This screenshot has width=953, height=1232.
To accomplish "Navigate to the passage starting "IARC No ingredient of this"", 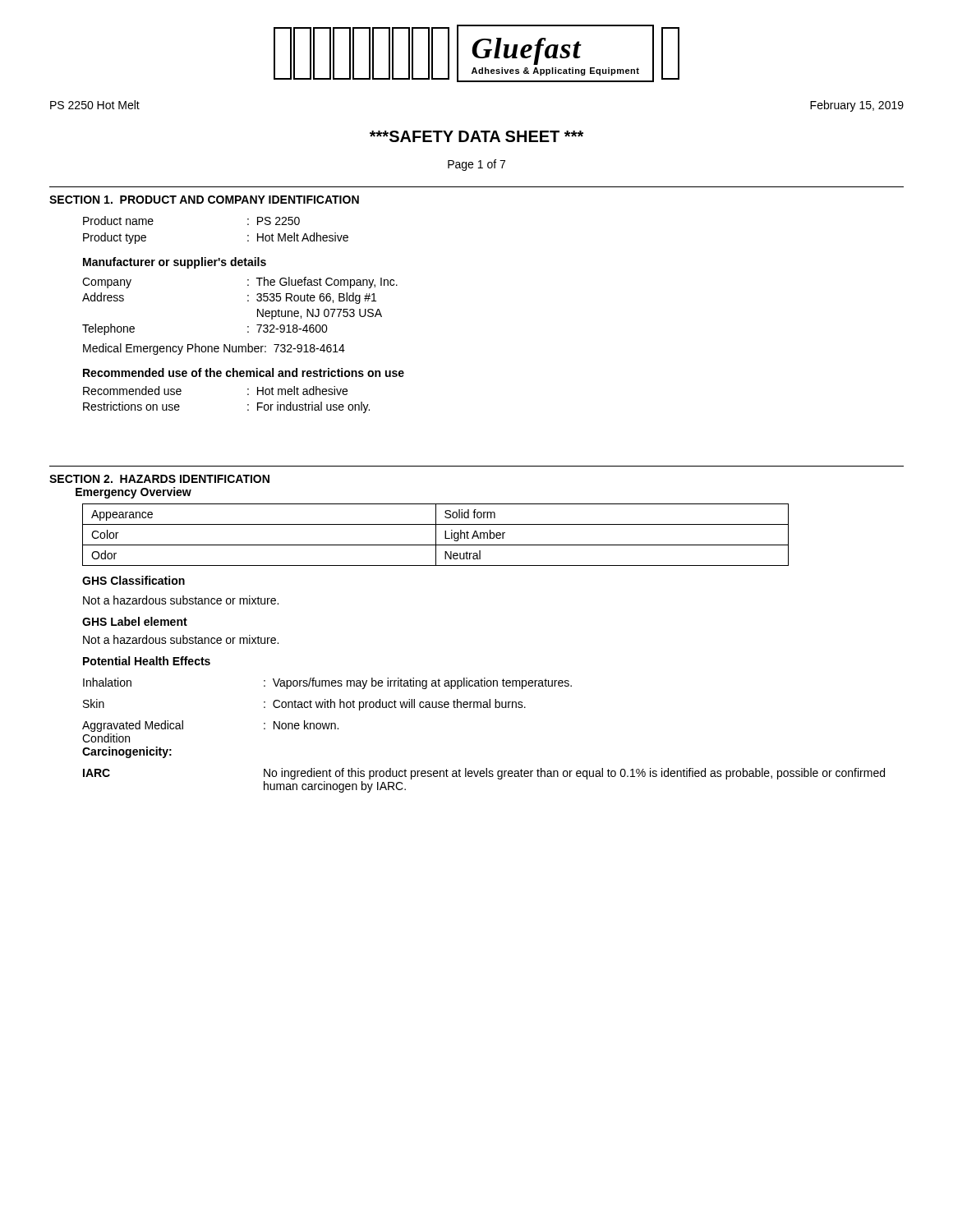I will (493, 779).
